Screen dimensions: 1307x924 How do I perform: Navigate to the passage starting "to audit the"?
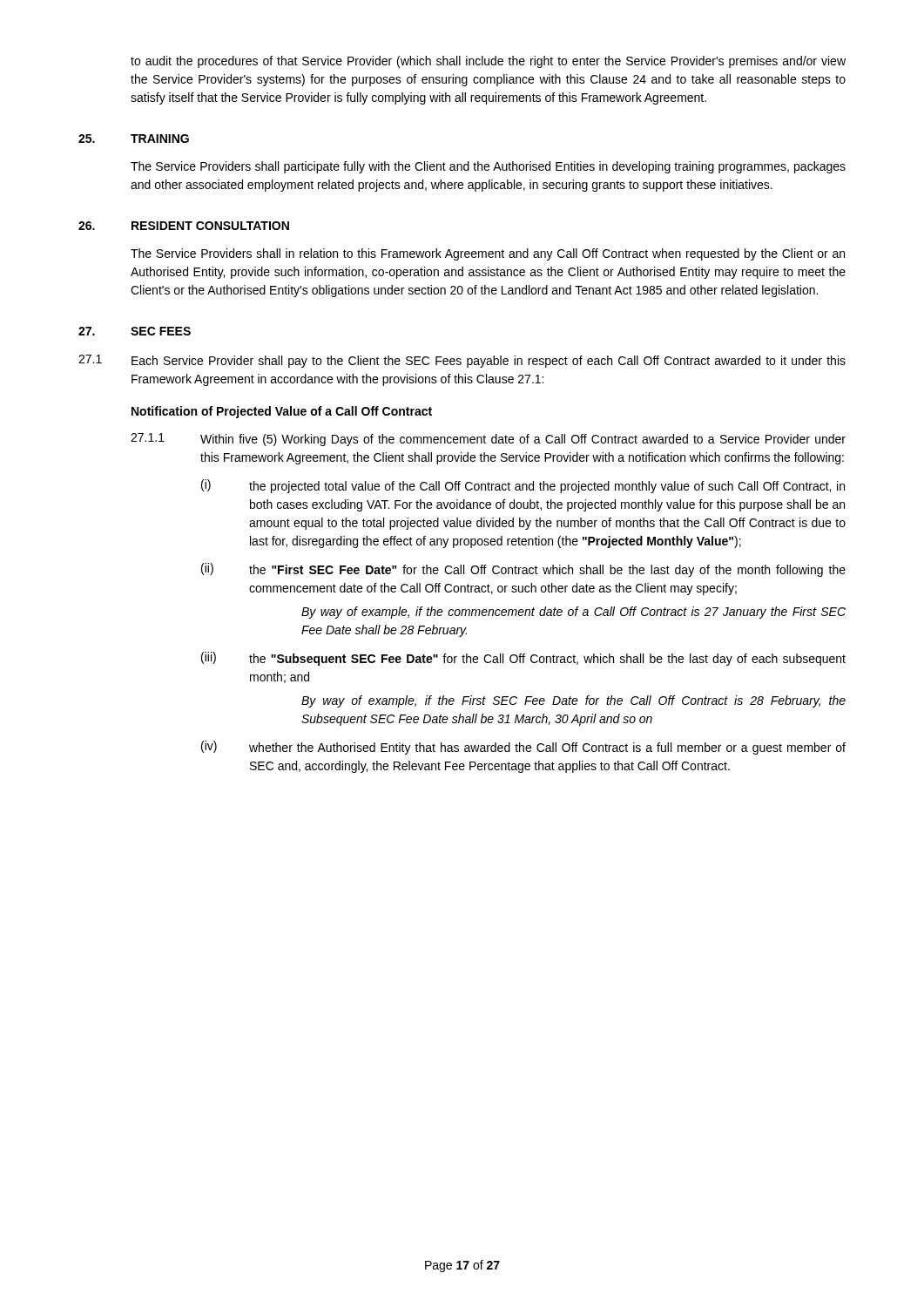488,79
